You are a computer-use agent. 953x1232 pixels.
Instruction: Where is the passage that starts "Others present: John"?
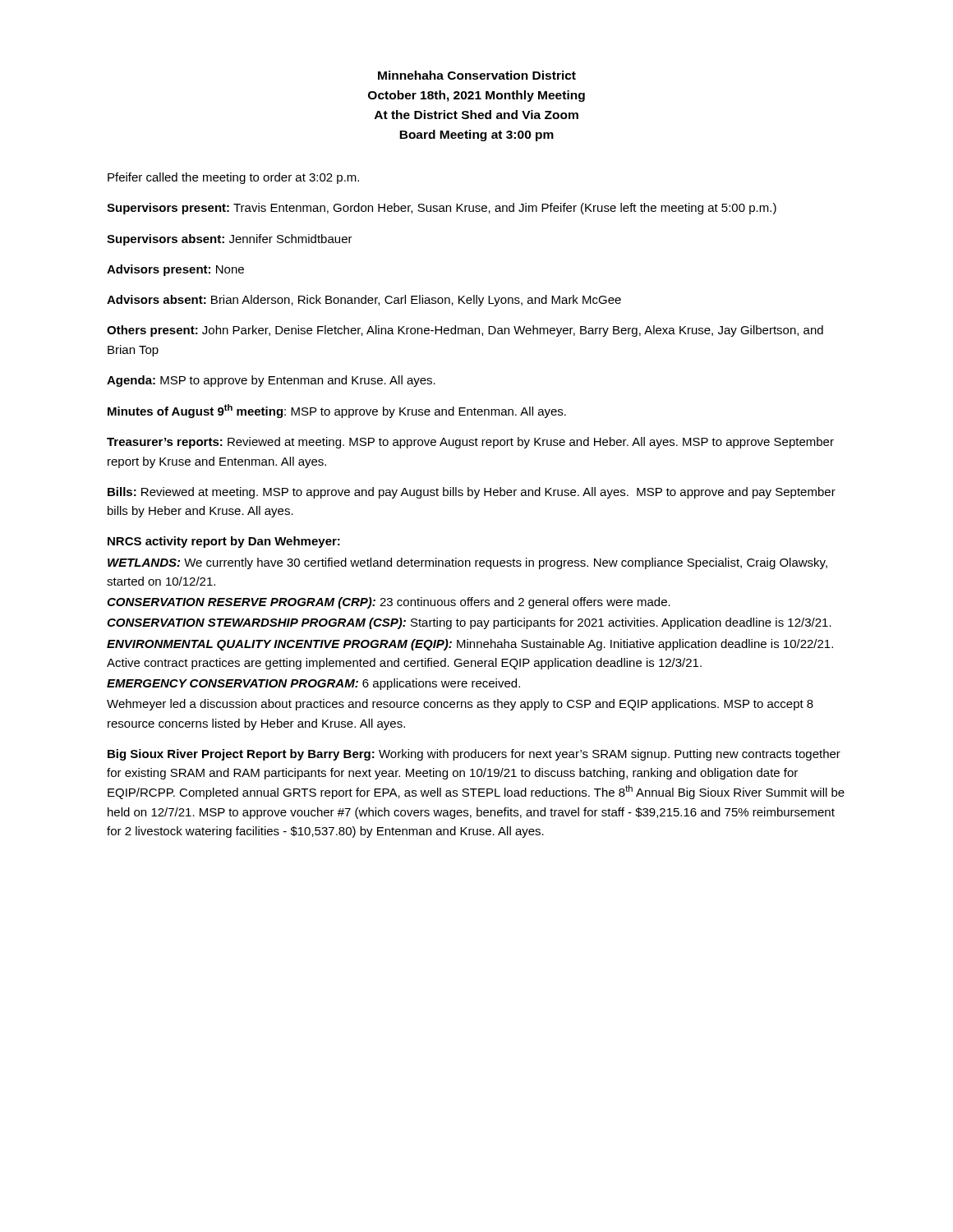465,340
